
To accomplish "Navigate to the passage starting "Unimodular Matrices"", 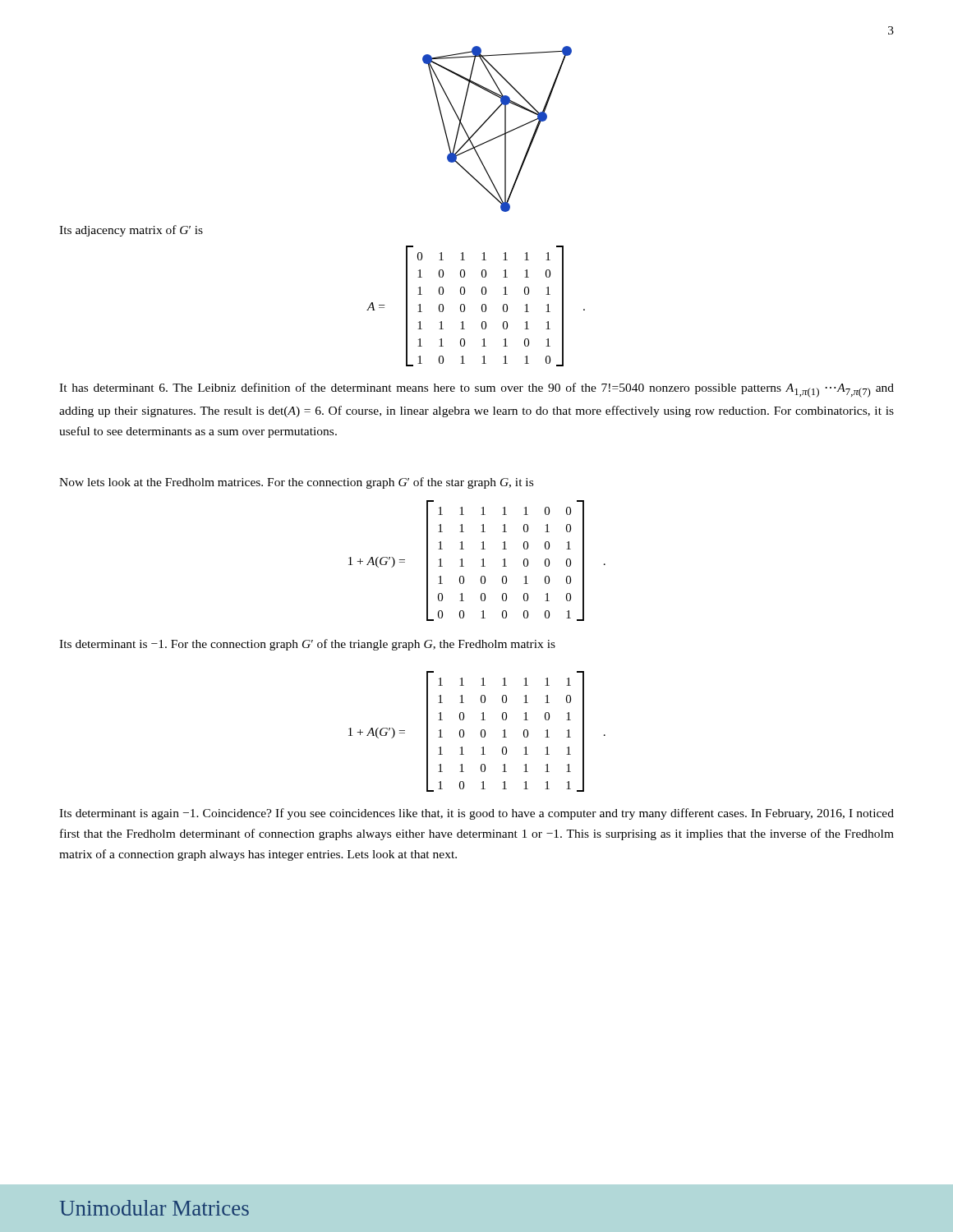I will click(x=154, y=1208).
